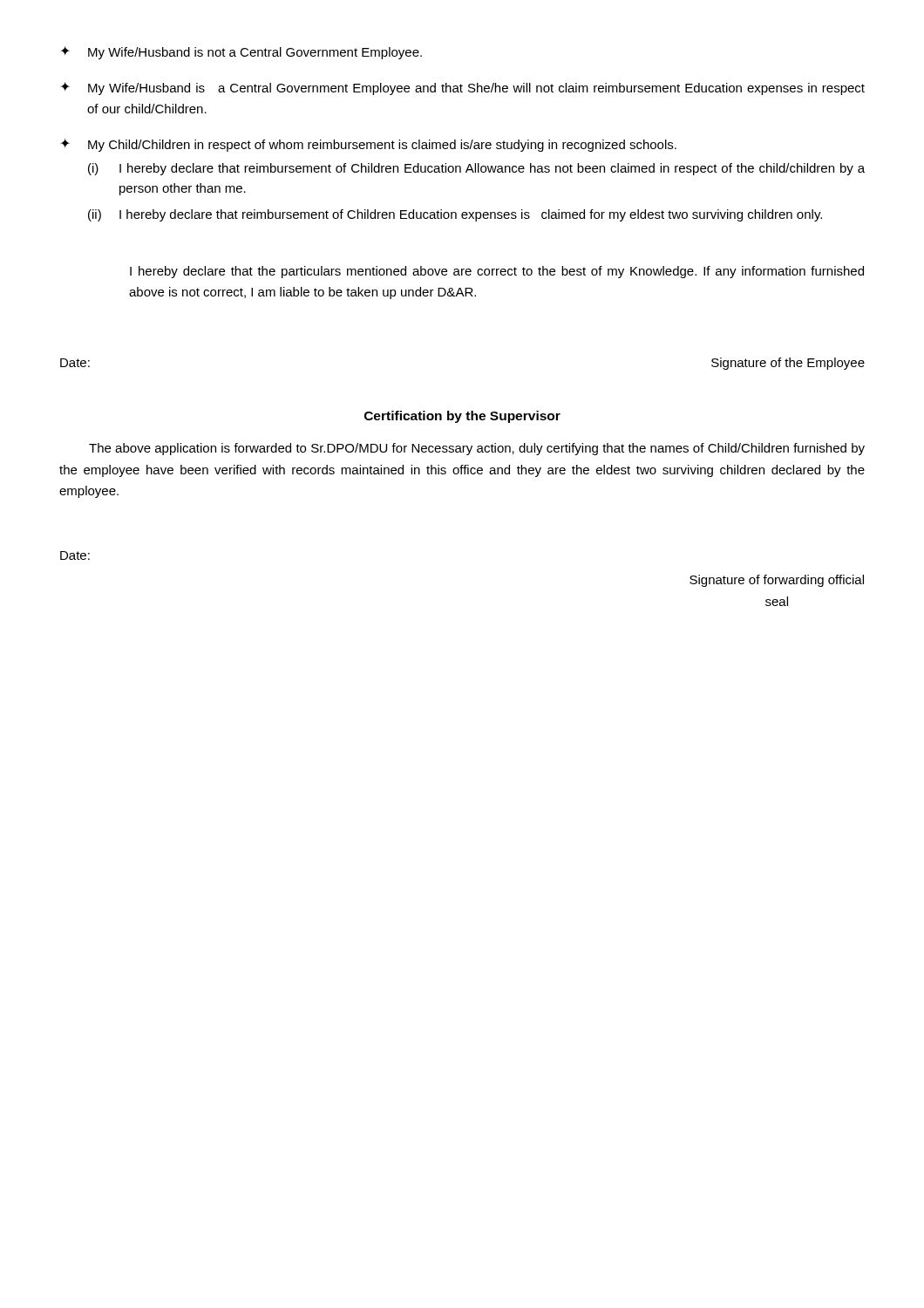924x1308 pixels.
Task: Navigate to the text block starting "Date: Signature of the Employee"
Action: point(77,363)
